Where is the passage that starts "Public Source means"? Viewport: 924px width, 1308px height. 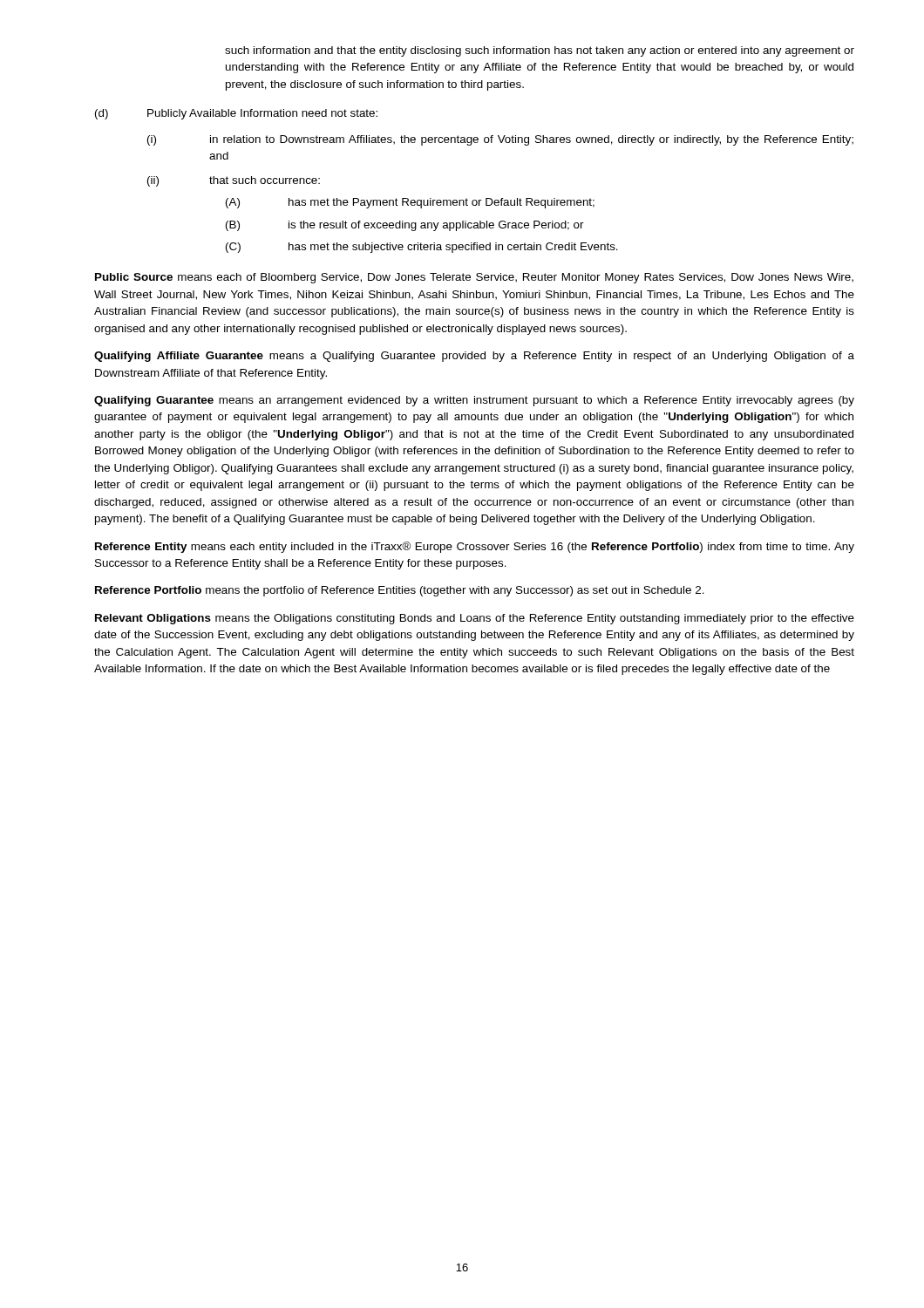(x=474, y=303)
